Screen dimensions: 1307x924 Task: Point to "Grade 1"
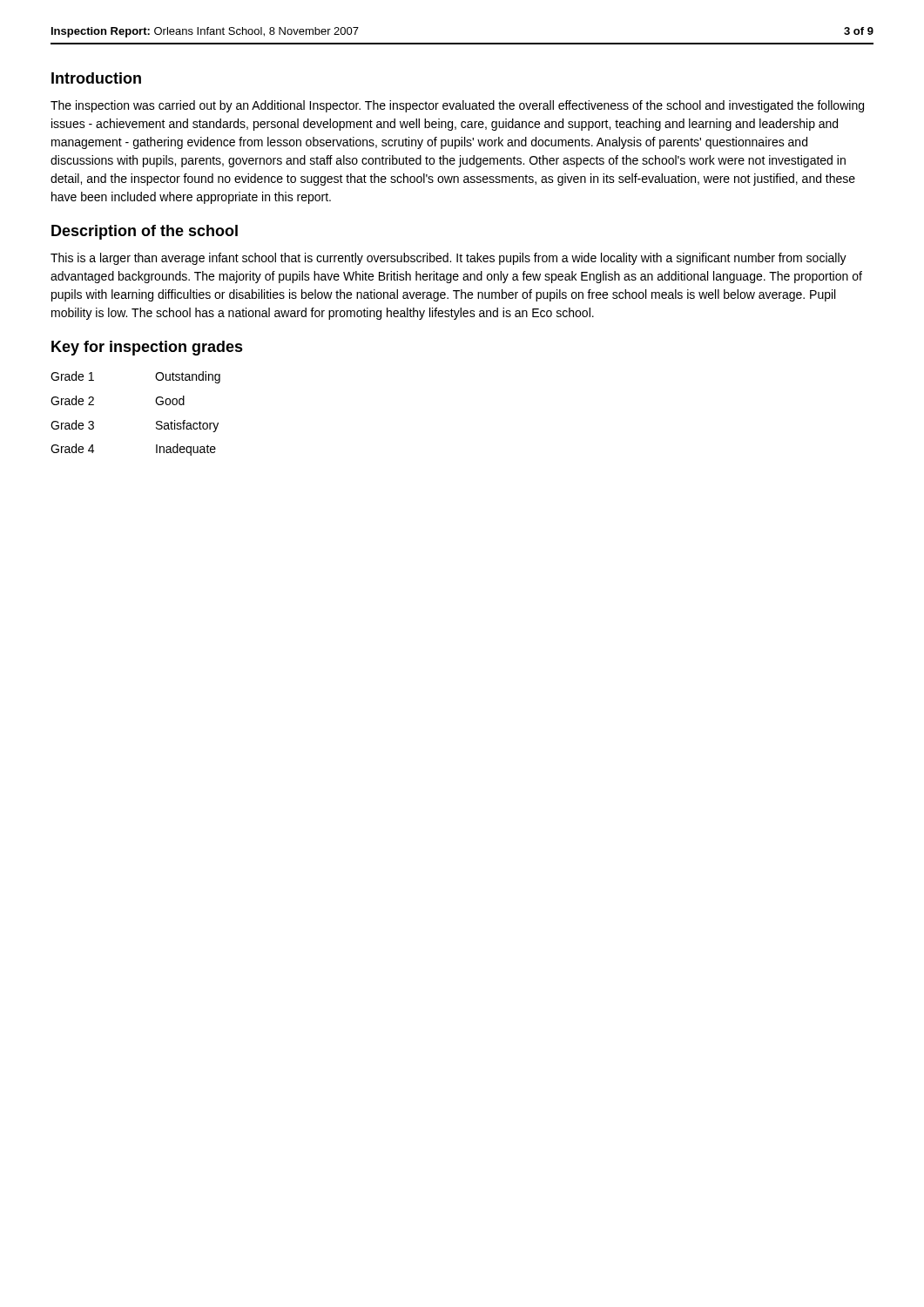[73, 376]
